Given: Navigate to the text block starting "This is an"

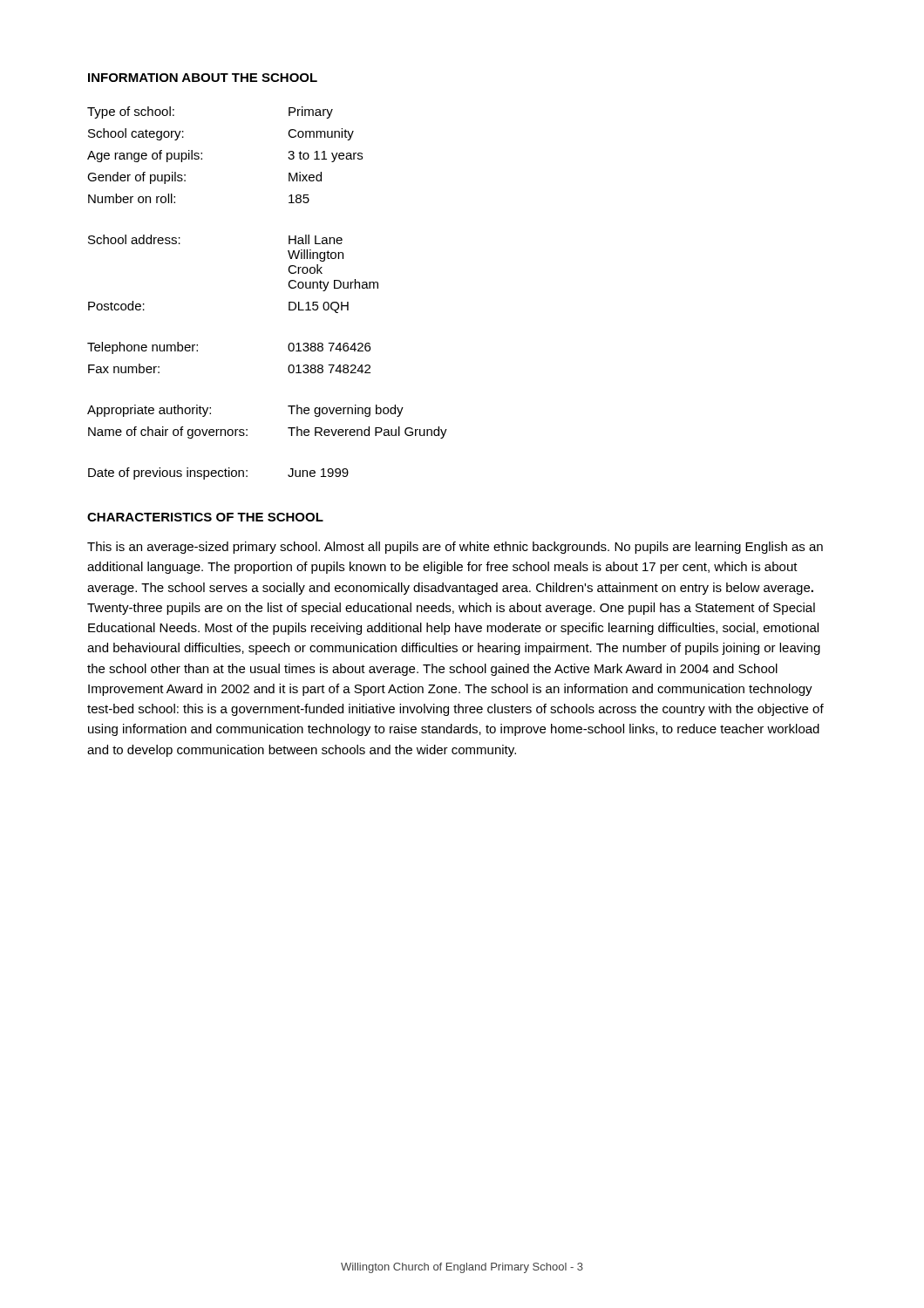Looking at the screenshot, I should (455, 648).
